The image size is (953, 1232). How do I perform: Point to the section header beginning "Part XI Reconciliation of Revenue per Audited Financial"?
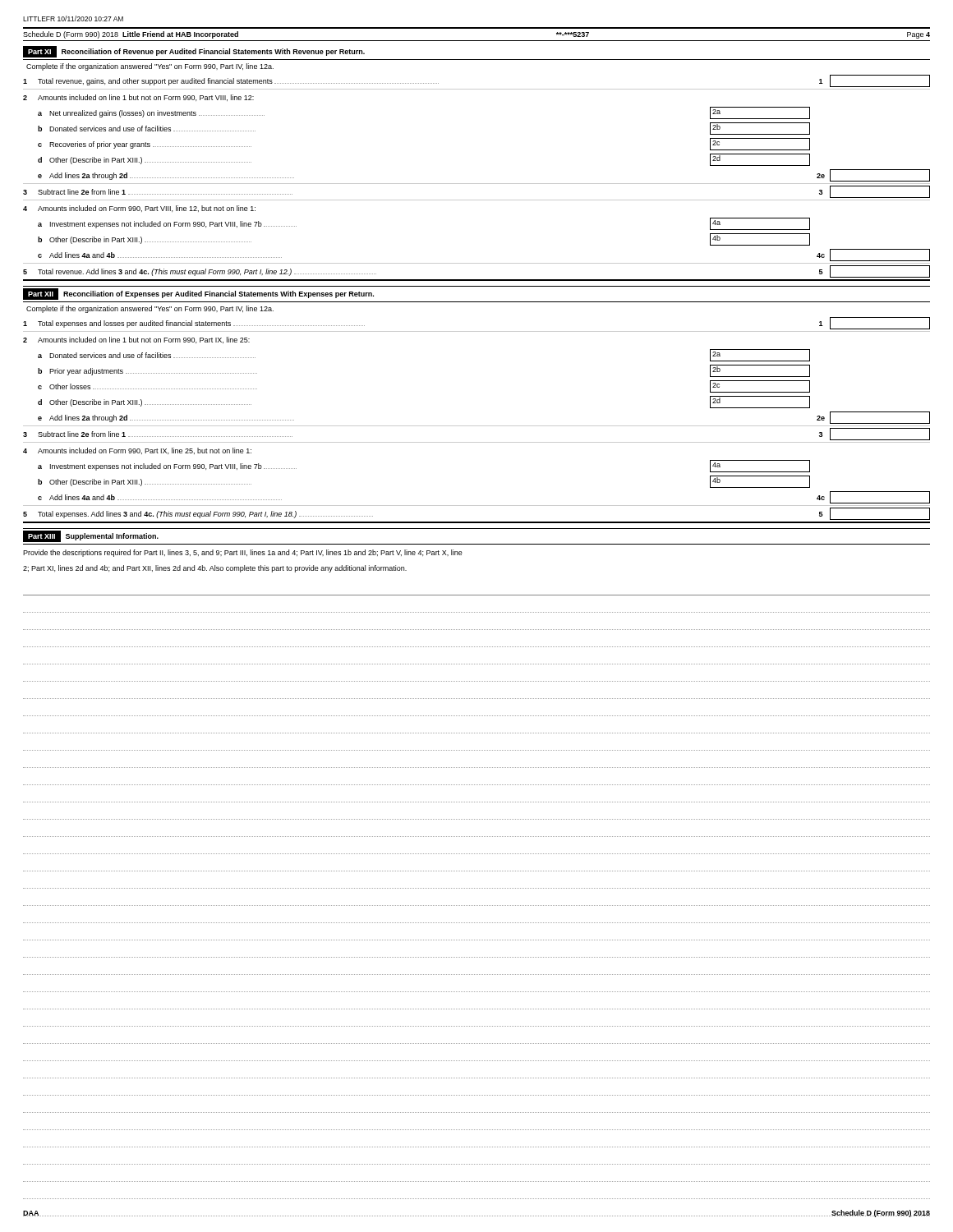click(x=194, y=52)
